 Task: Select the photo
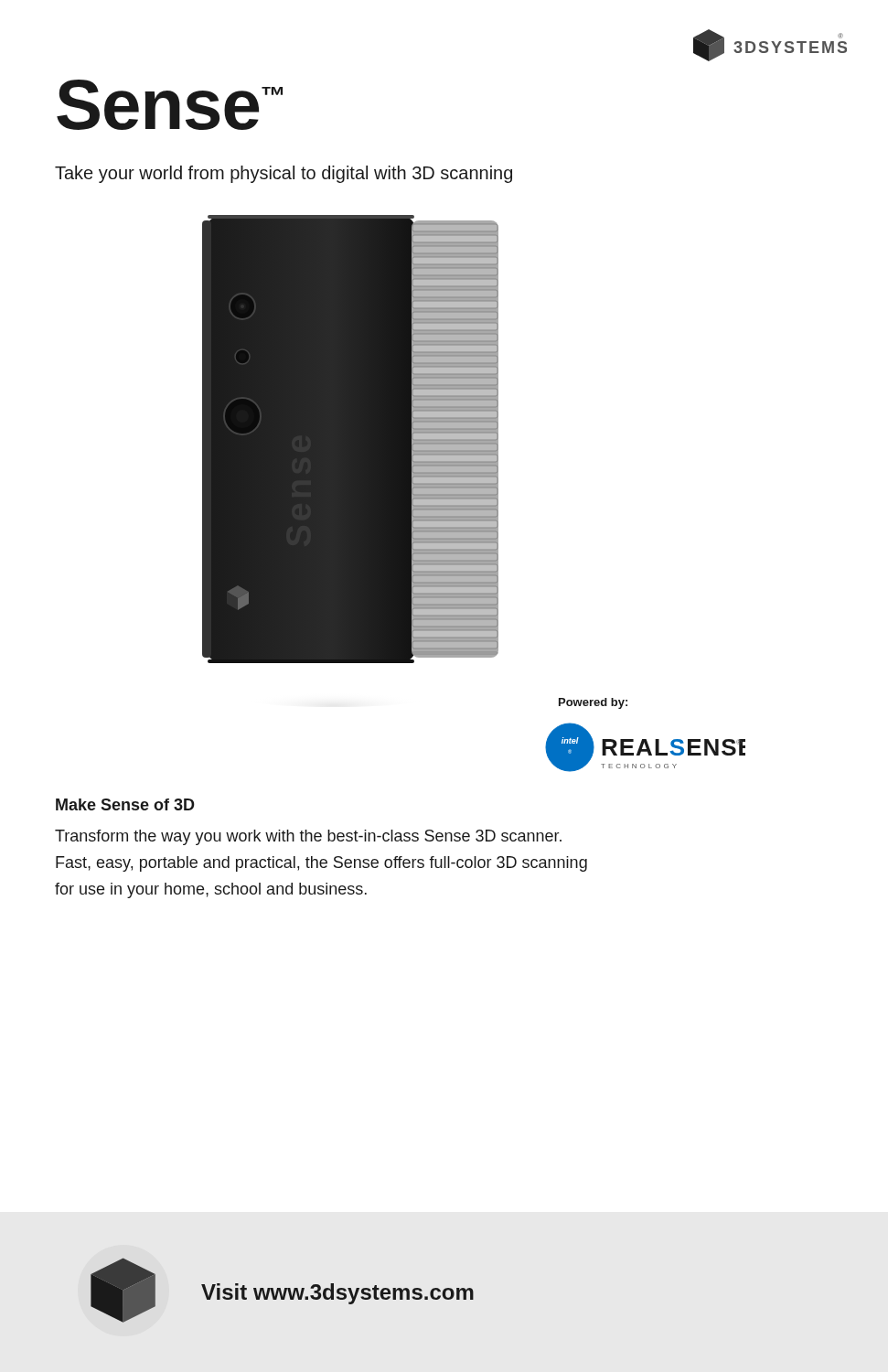(x=343, y=453)
